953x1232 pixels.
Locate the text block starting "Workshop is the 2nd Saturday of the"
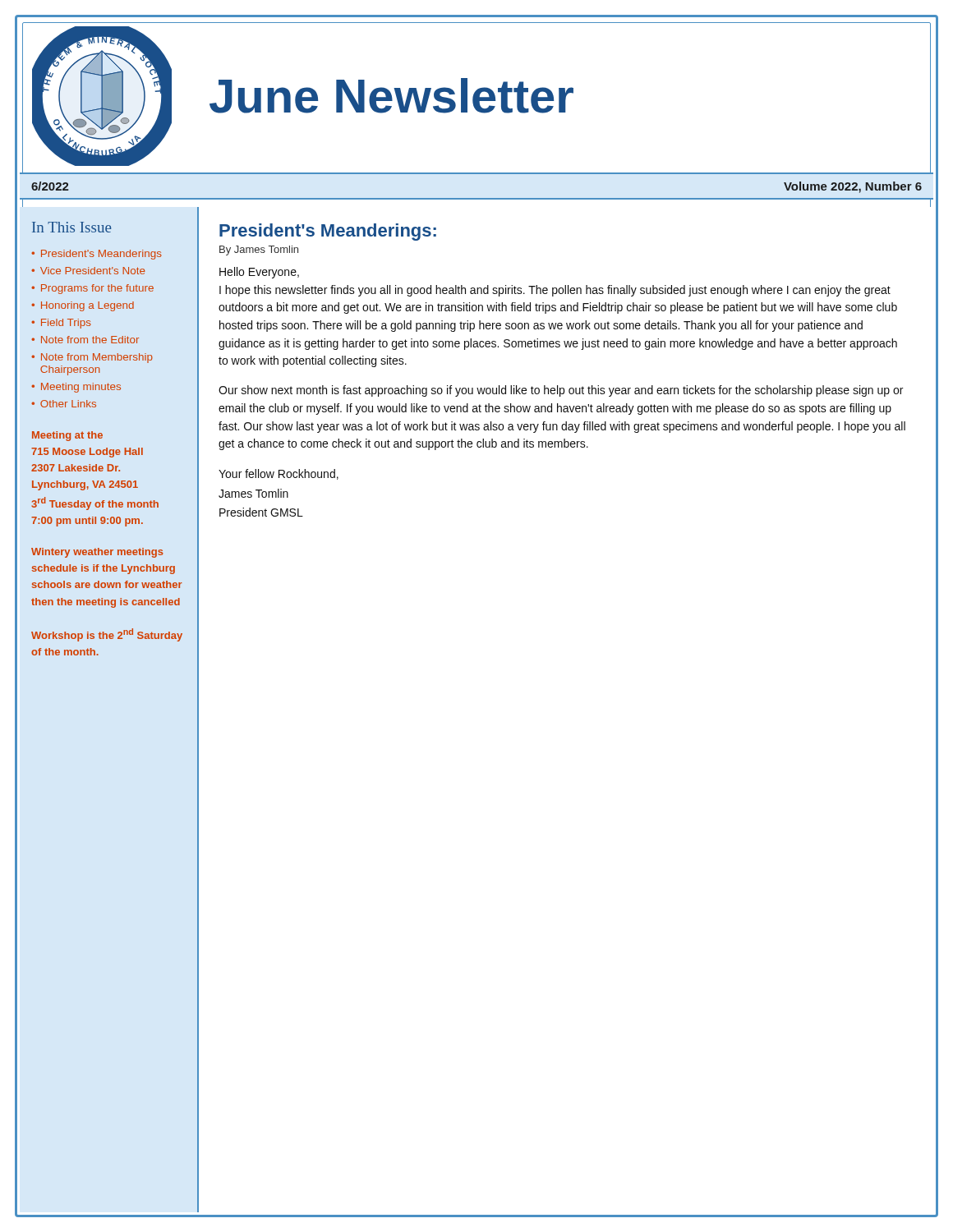[107, 642]
